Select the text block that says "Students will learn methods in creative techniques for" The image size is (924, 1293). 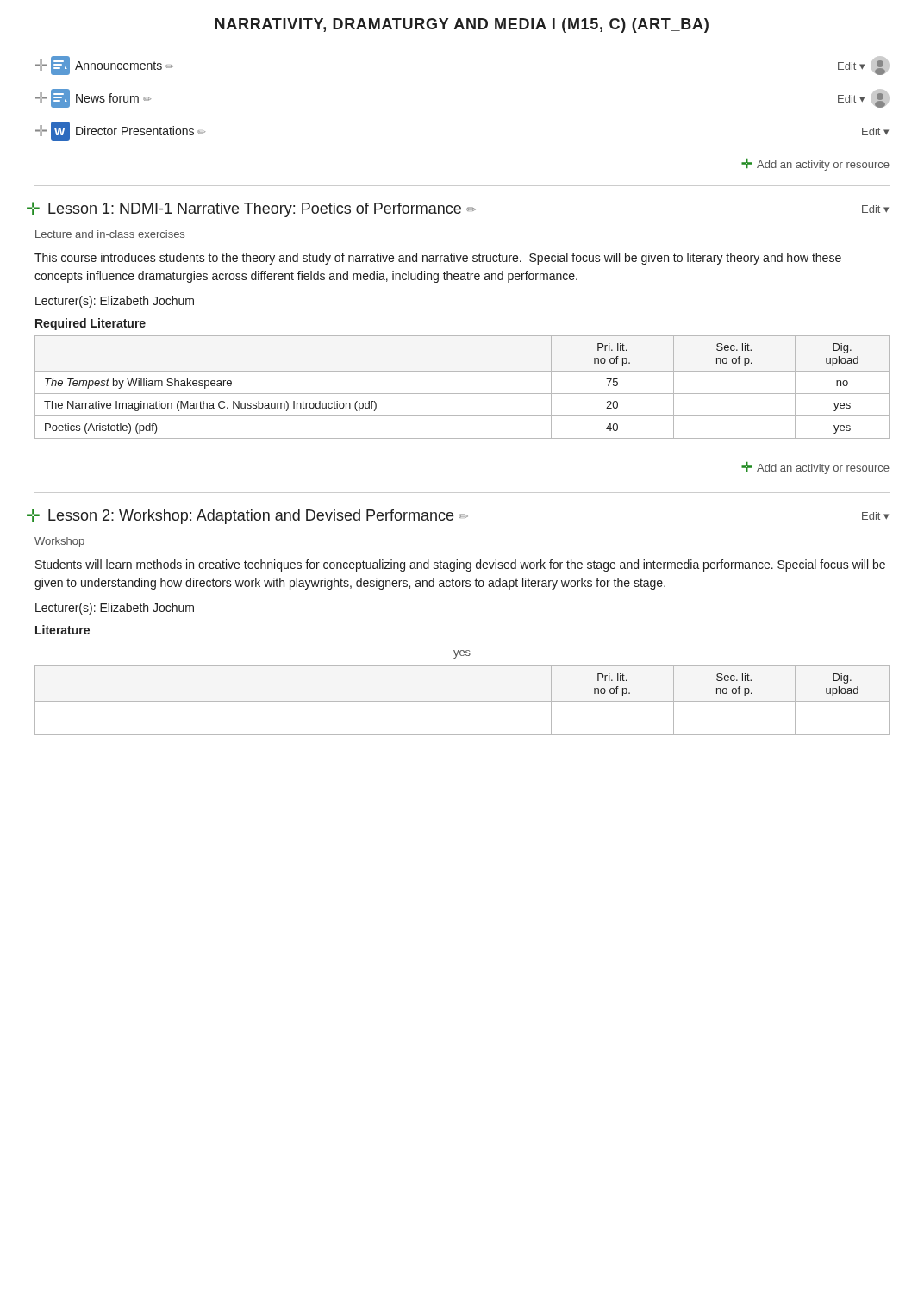pos(460,574)
